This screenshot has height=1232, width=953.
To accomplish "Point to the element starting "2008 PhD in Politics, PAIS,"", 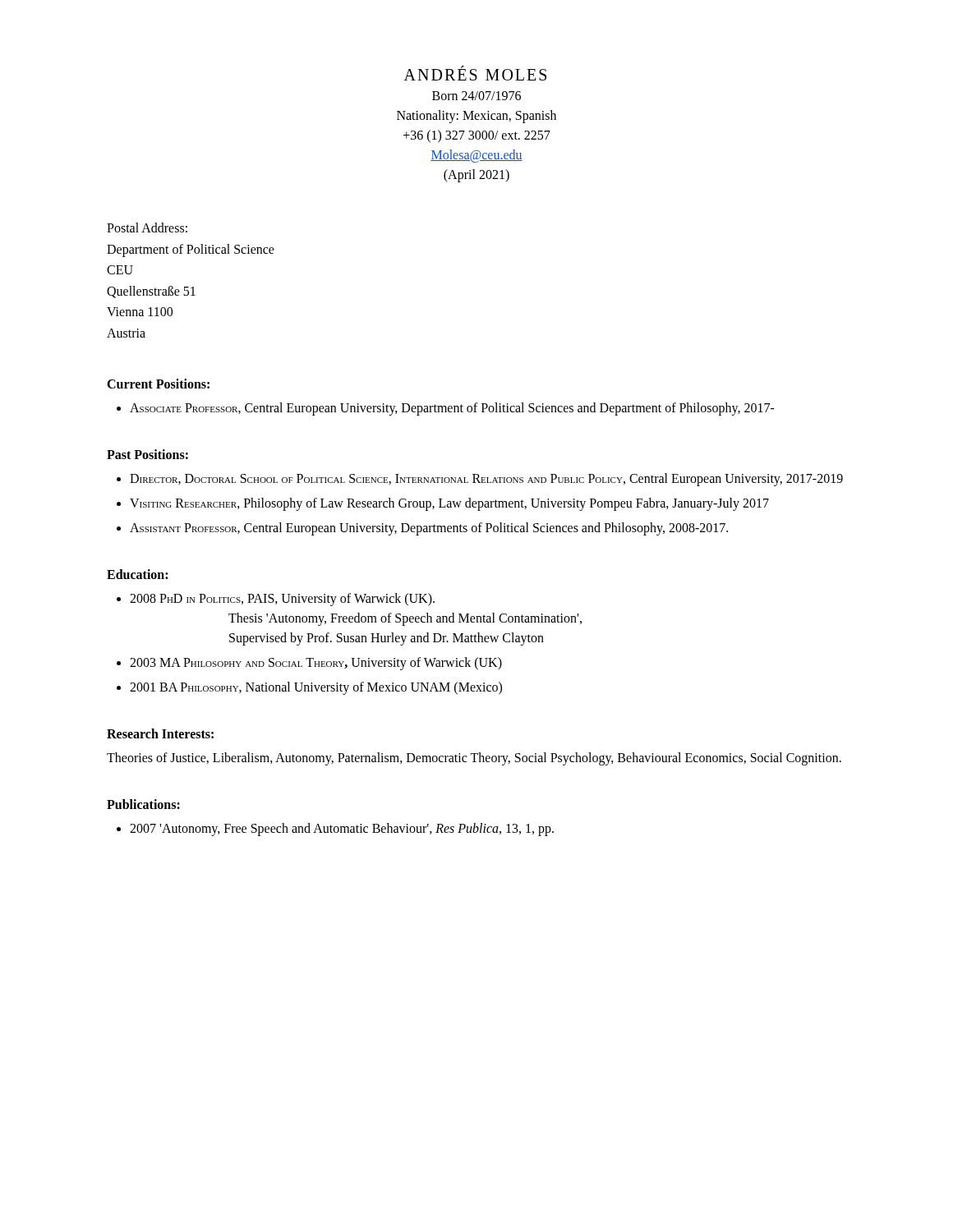I will (488, 619).
